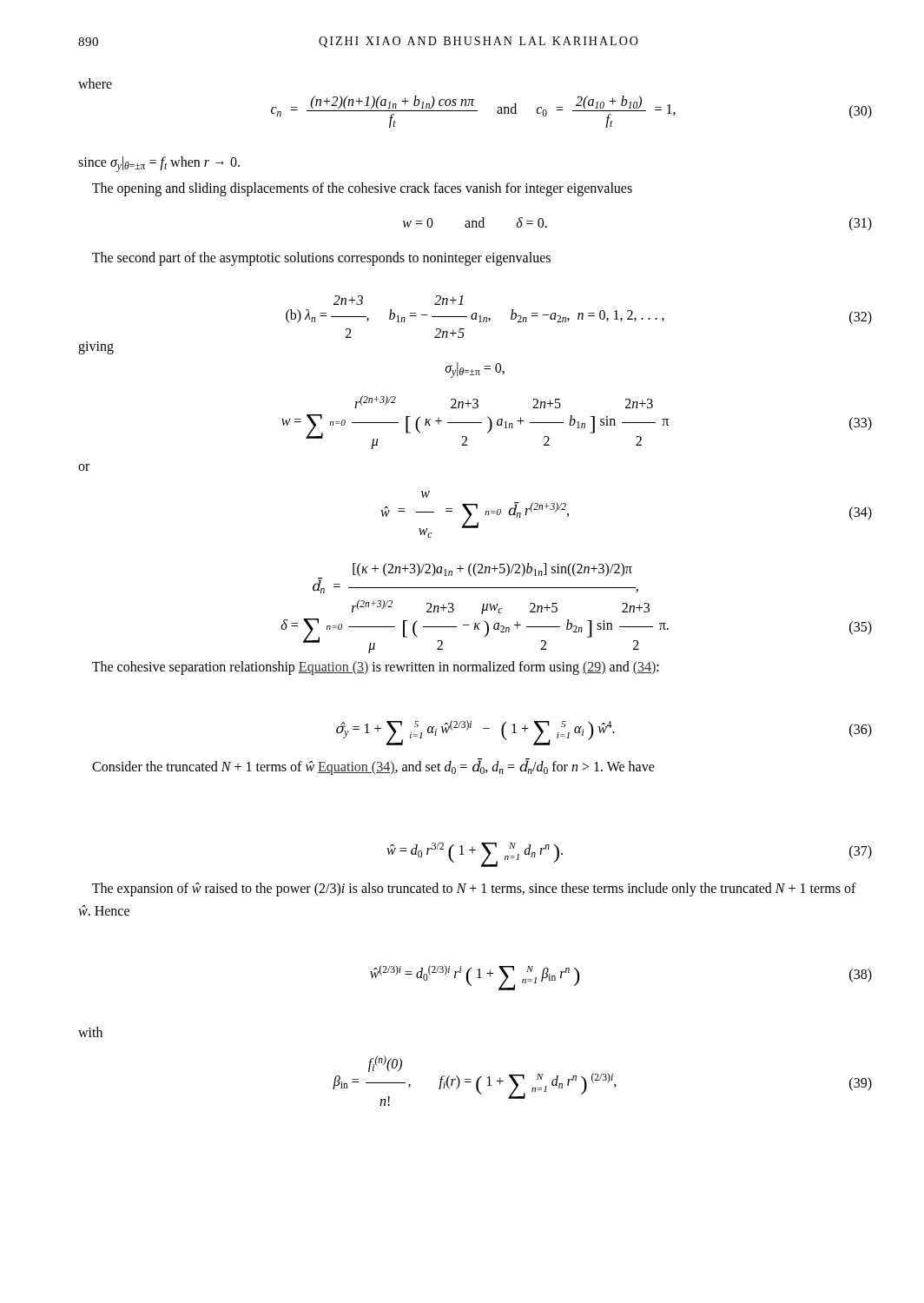This screenshot has width=924, height=1303.
Task: Click the formula that begins "ŵ = w wc = ∑"
Action: coord(426,494)
